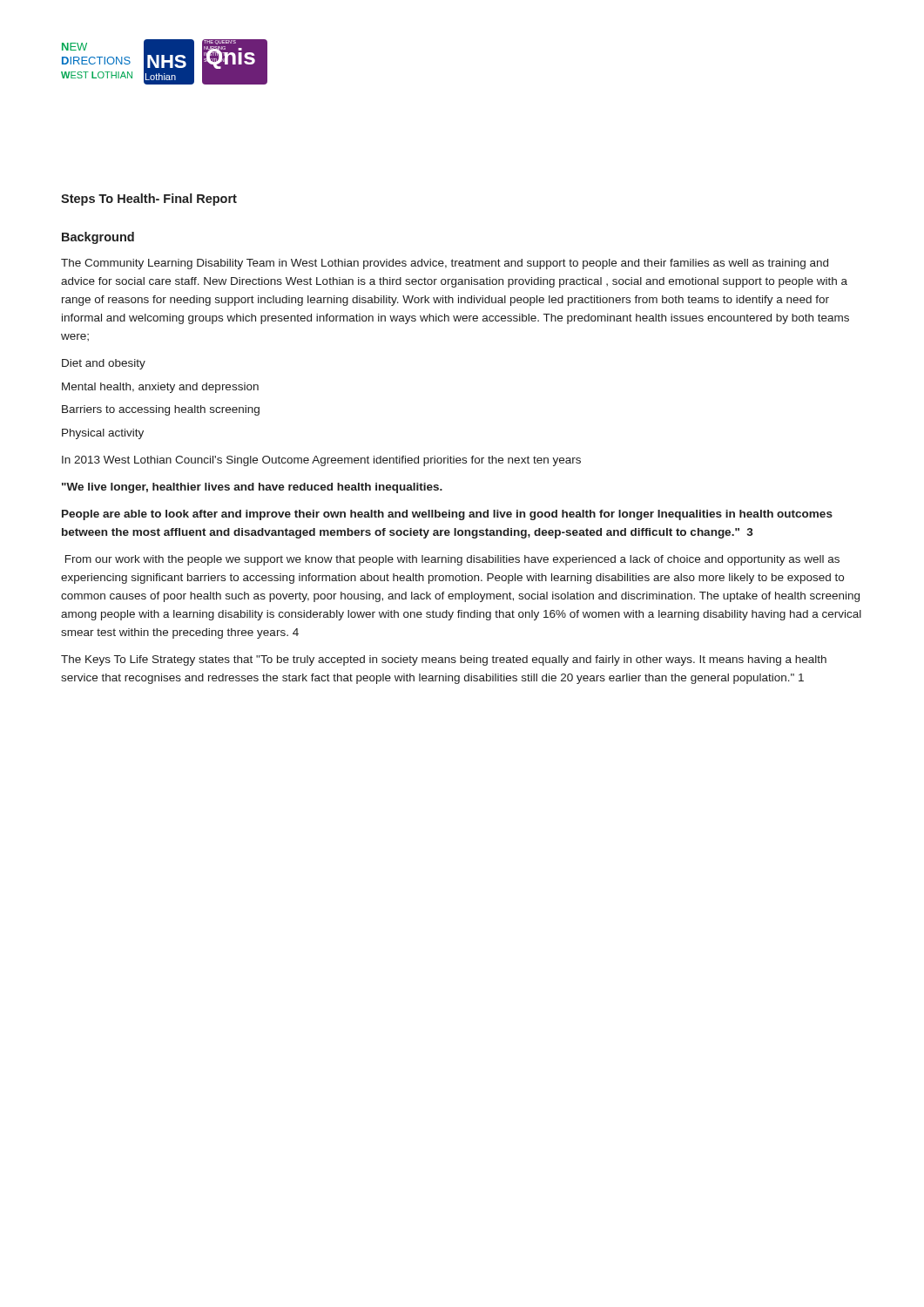Select the title with the text "Steps To Health- Final Report"
The width and height of the screenshot is (924, 1307).
coord(149,199)
